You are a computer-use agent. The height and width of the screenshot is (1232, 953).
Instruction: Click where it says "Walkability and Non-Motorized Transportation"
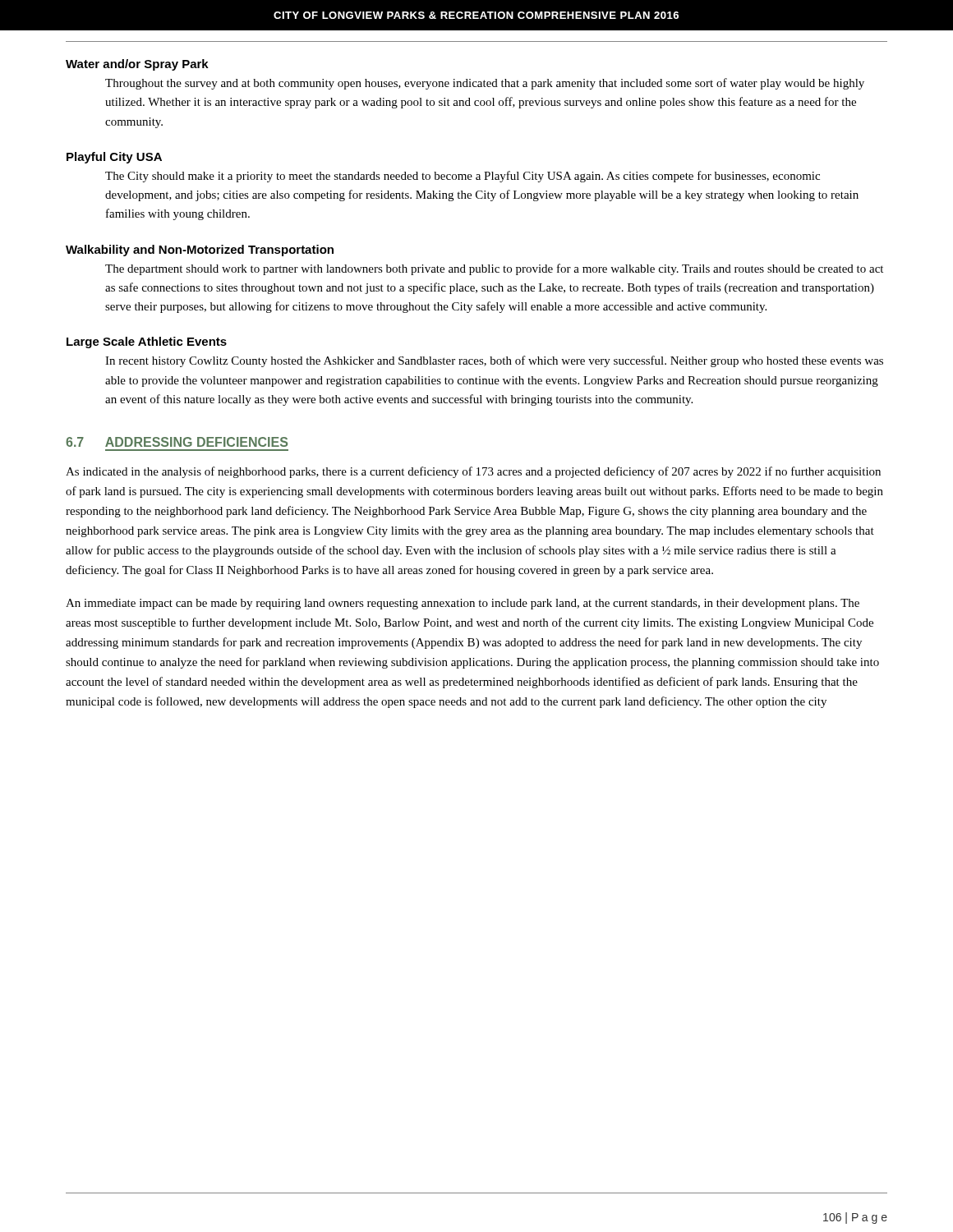click(200, 249)
